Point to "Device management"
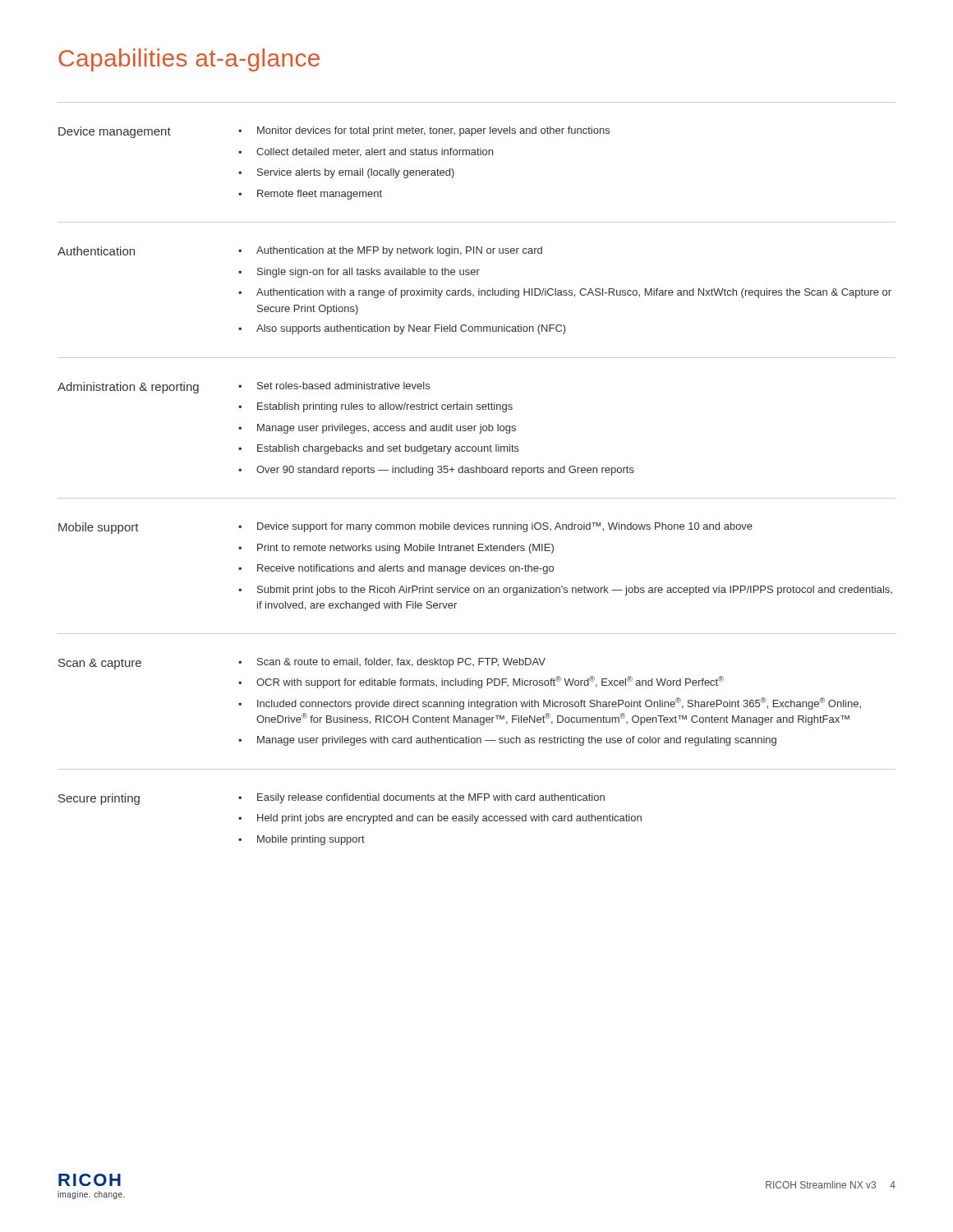The height and width of the screenshot is (1232, 953). tap(114, 131)
